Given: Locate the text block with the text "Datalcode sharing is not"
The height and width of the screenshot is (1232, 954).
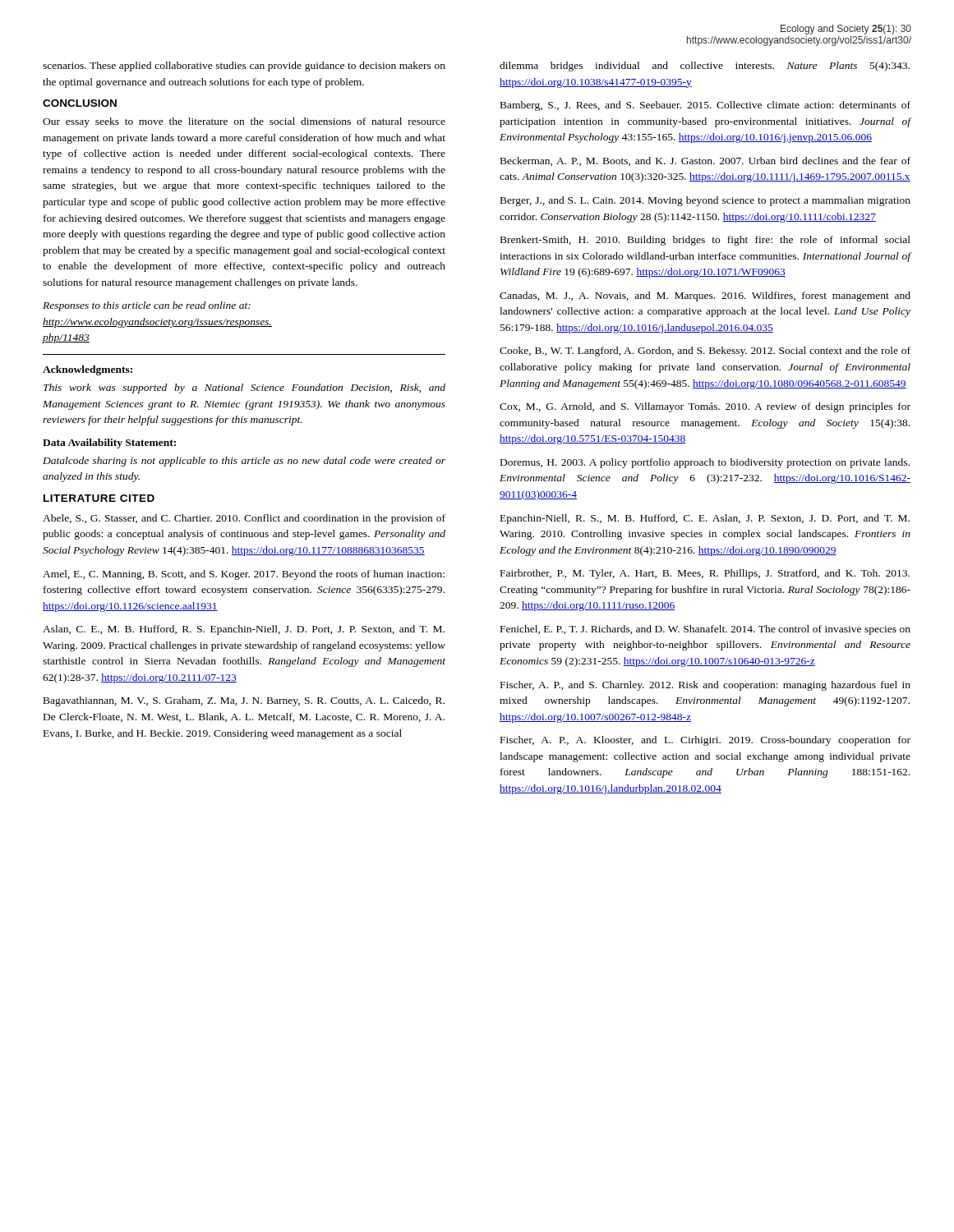Looking at the screenshot, I should click(x=244, y=468).
